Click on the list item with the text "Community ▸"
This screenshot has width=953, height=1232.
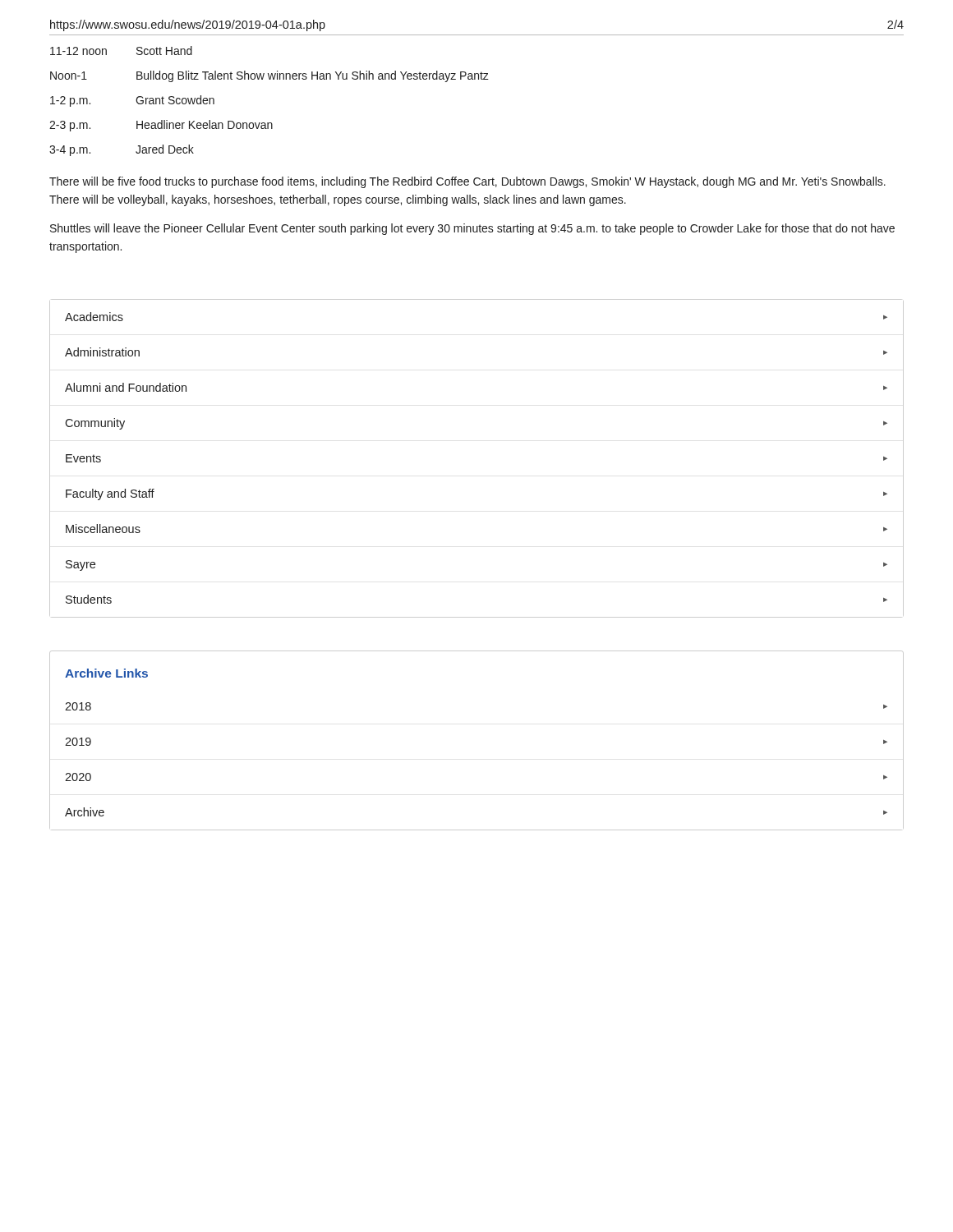tap(95, 423)
